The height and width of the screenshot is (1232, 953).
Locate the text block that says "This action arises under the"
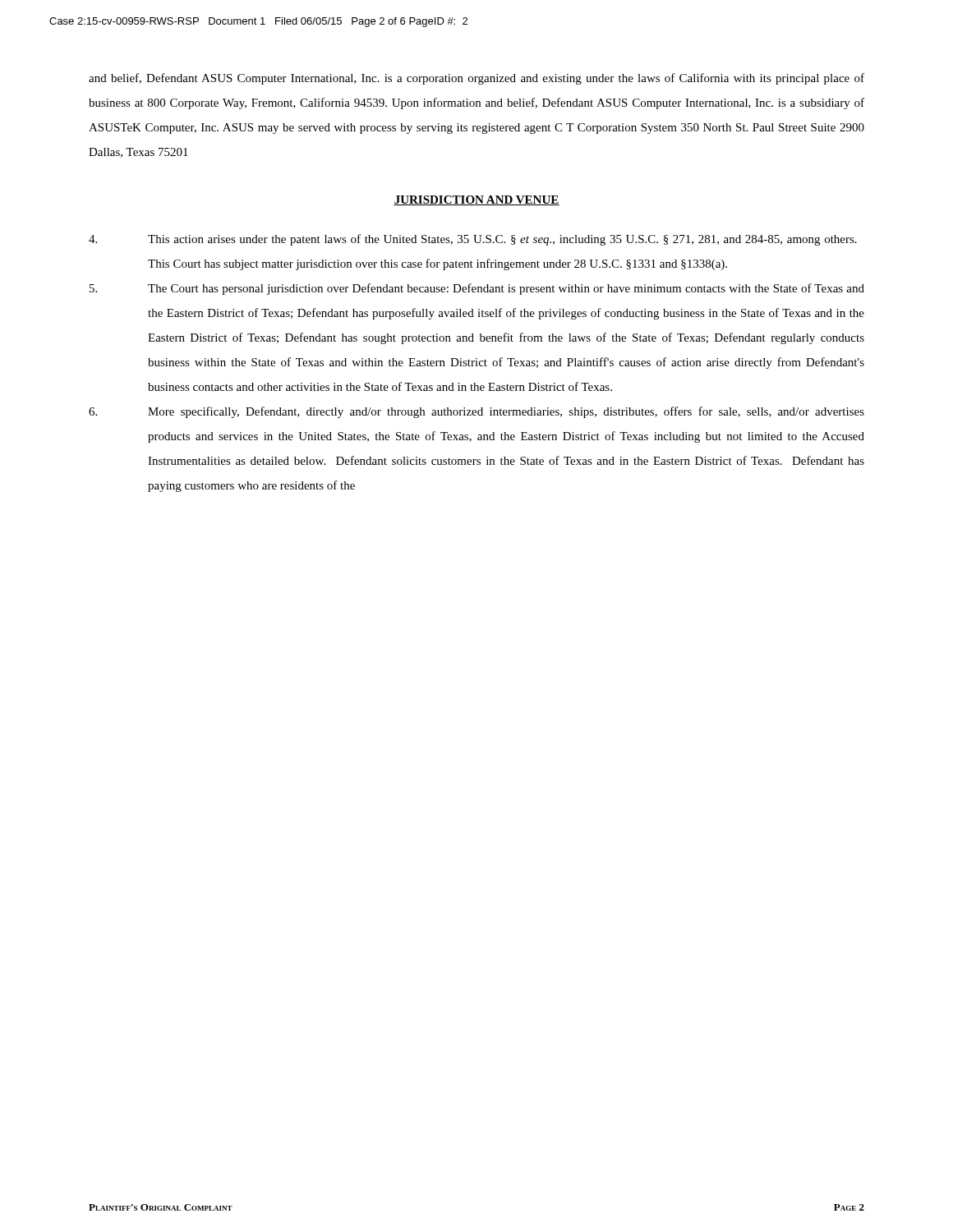pyautogui.click(x=476, y=251)
